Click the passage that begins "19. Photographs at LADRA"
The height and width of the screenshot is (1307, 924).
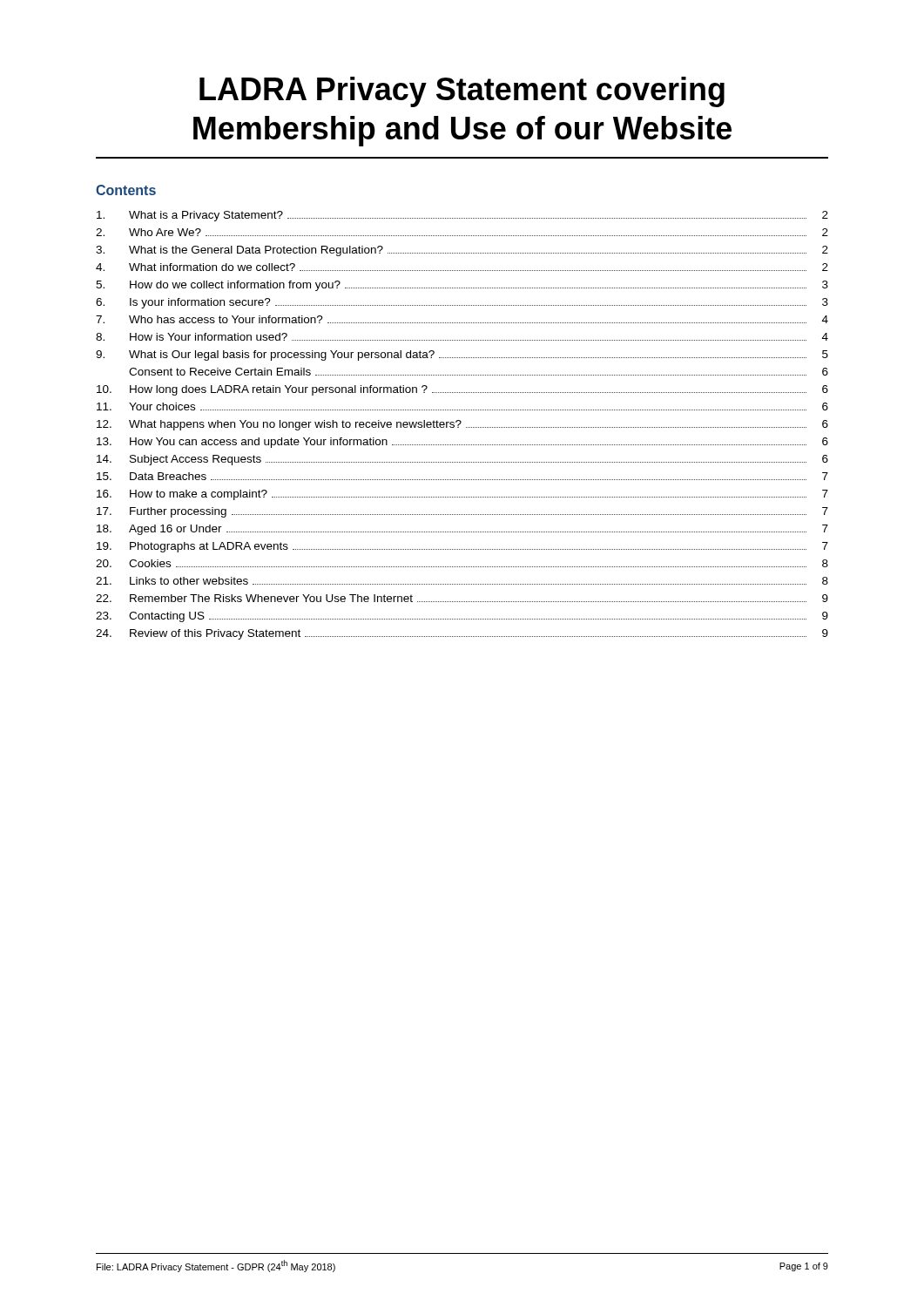tap(462, 545)
